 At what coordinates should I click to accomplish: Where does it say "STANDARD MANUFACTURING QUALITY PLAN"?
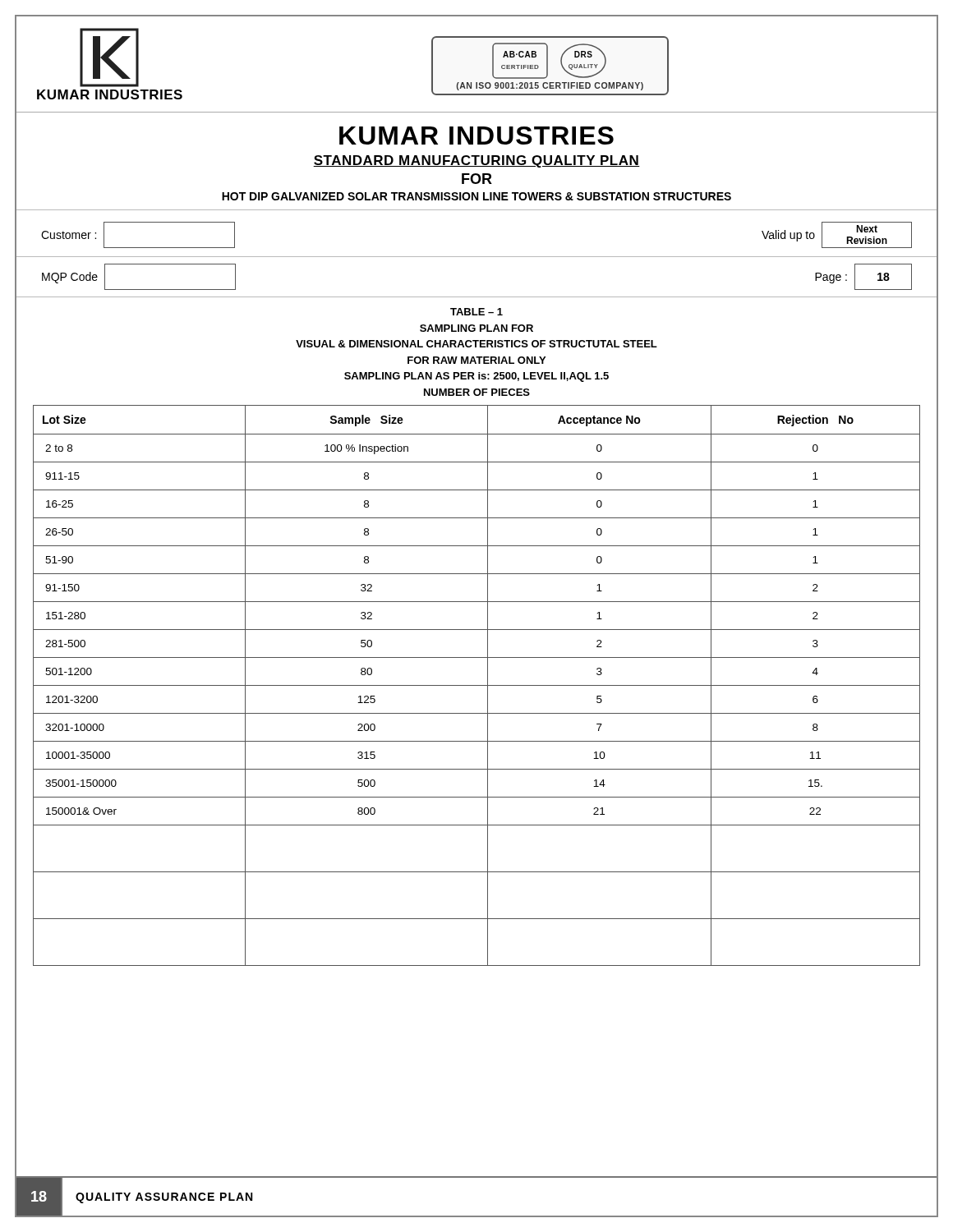tap(476, 161)
